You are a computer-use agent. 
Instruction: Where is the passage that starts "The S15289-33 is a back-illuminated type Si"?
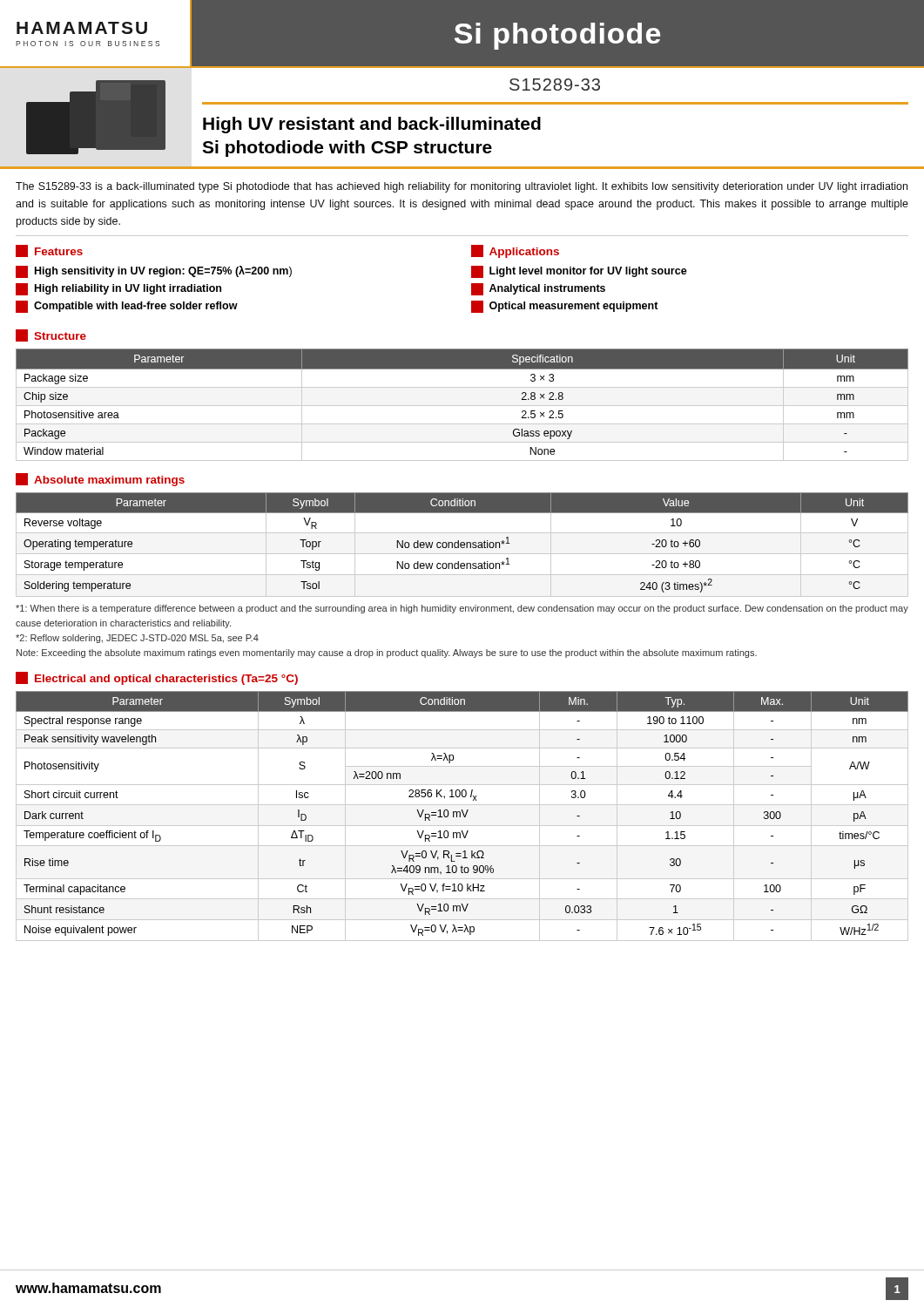coord(462,203)
